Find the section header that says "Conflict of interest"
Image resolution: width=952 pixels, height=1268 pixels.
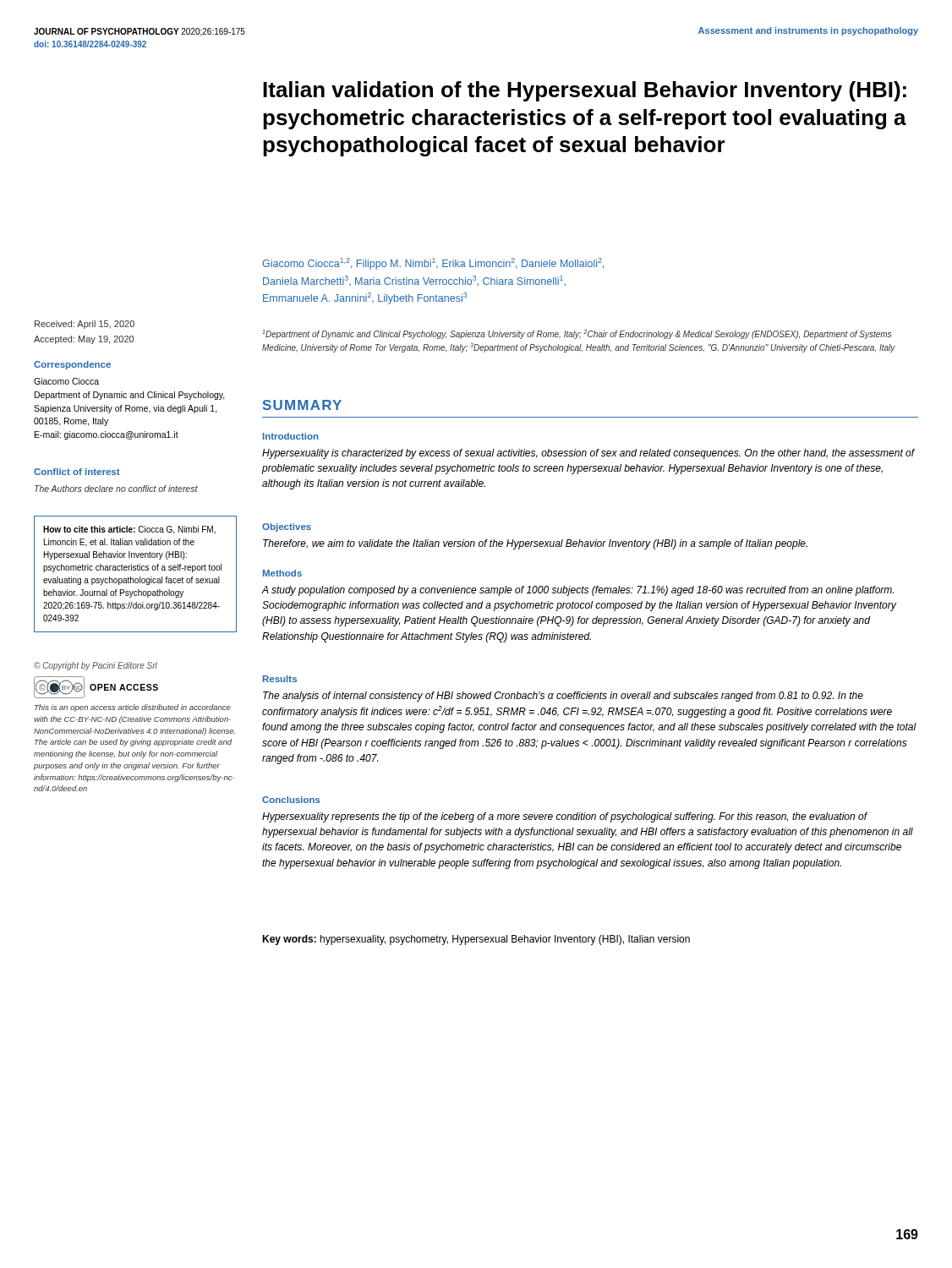[x=77, y=472]
